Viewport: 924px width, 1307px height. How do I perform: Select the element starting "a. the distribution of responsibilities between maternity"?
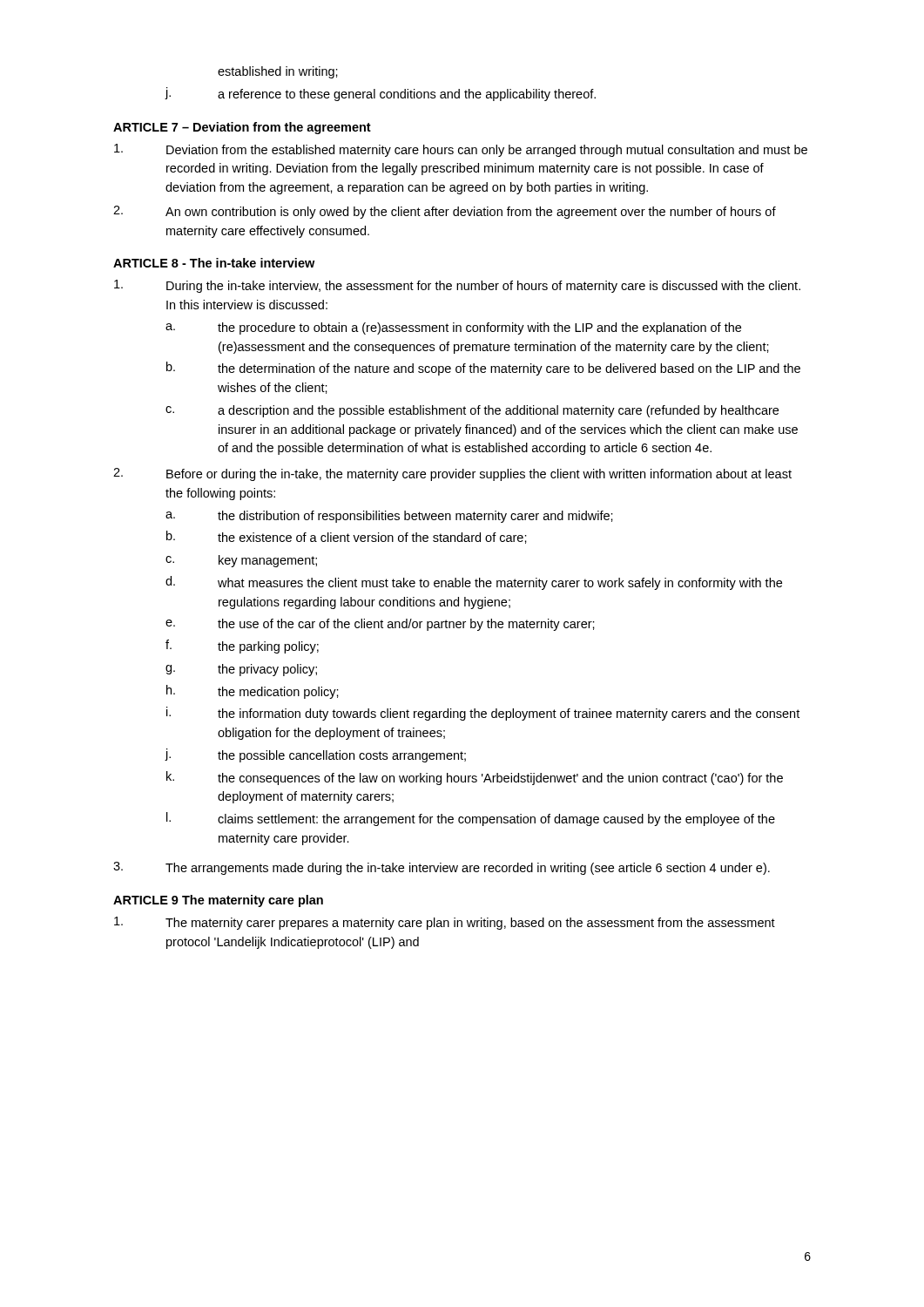[x=488, y=516]
